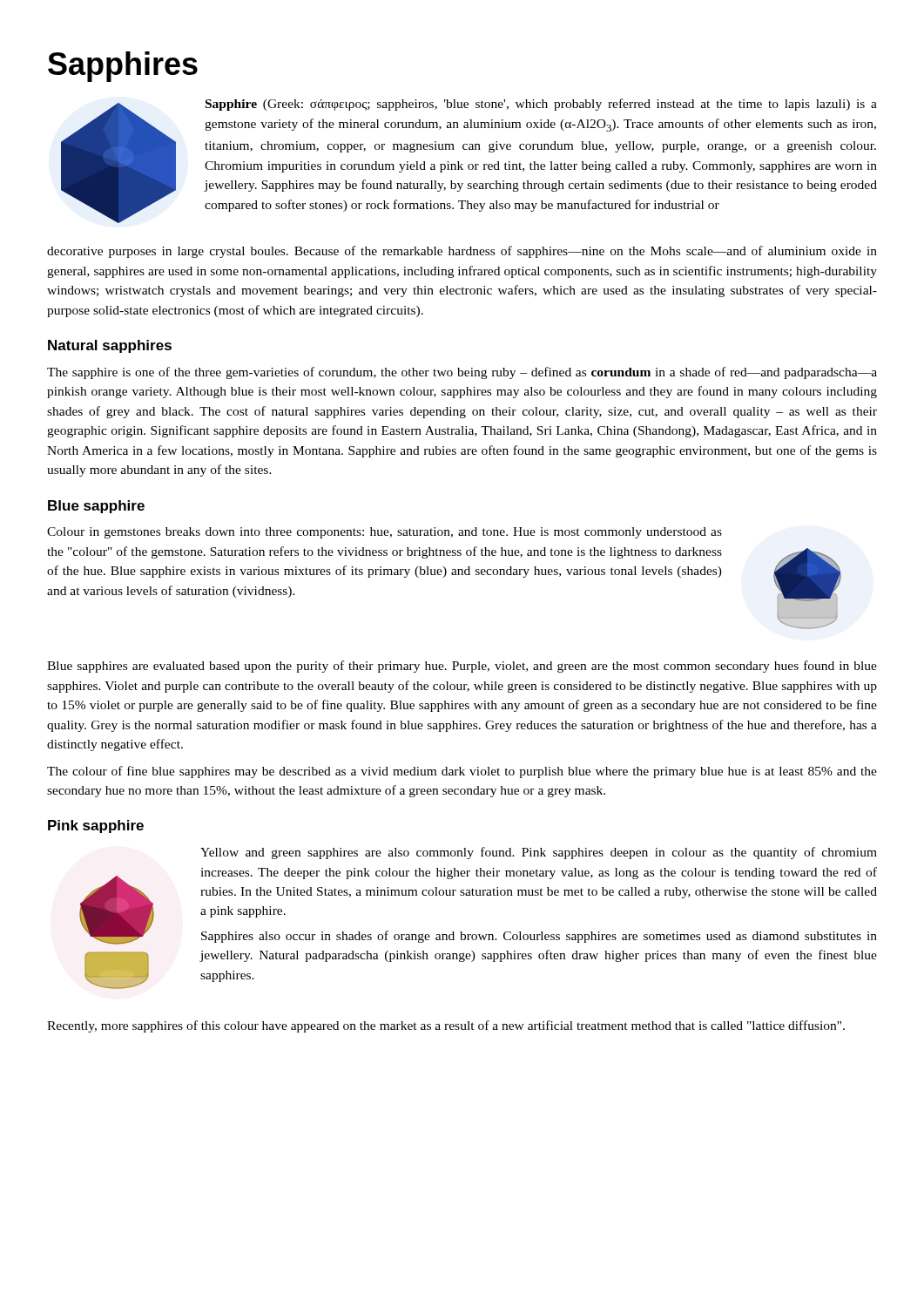Click where it says "Pink sapphire"
924x1307 pixels.
click(96, 826)
